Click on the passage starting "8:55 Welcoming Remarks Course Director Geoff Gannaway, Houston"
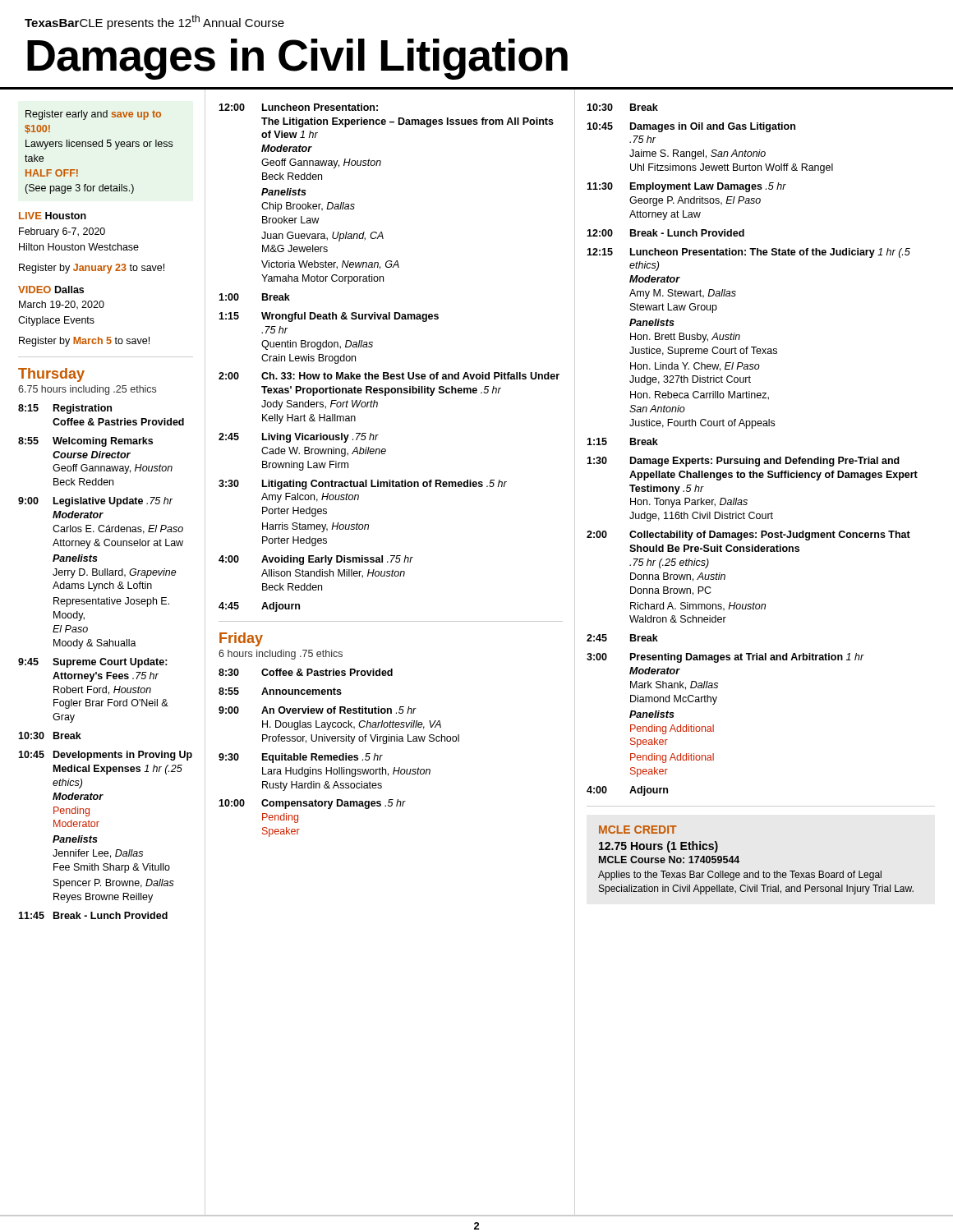Screen dimensions: 1232x953 click(106, 462)
